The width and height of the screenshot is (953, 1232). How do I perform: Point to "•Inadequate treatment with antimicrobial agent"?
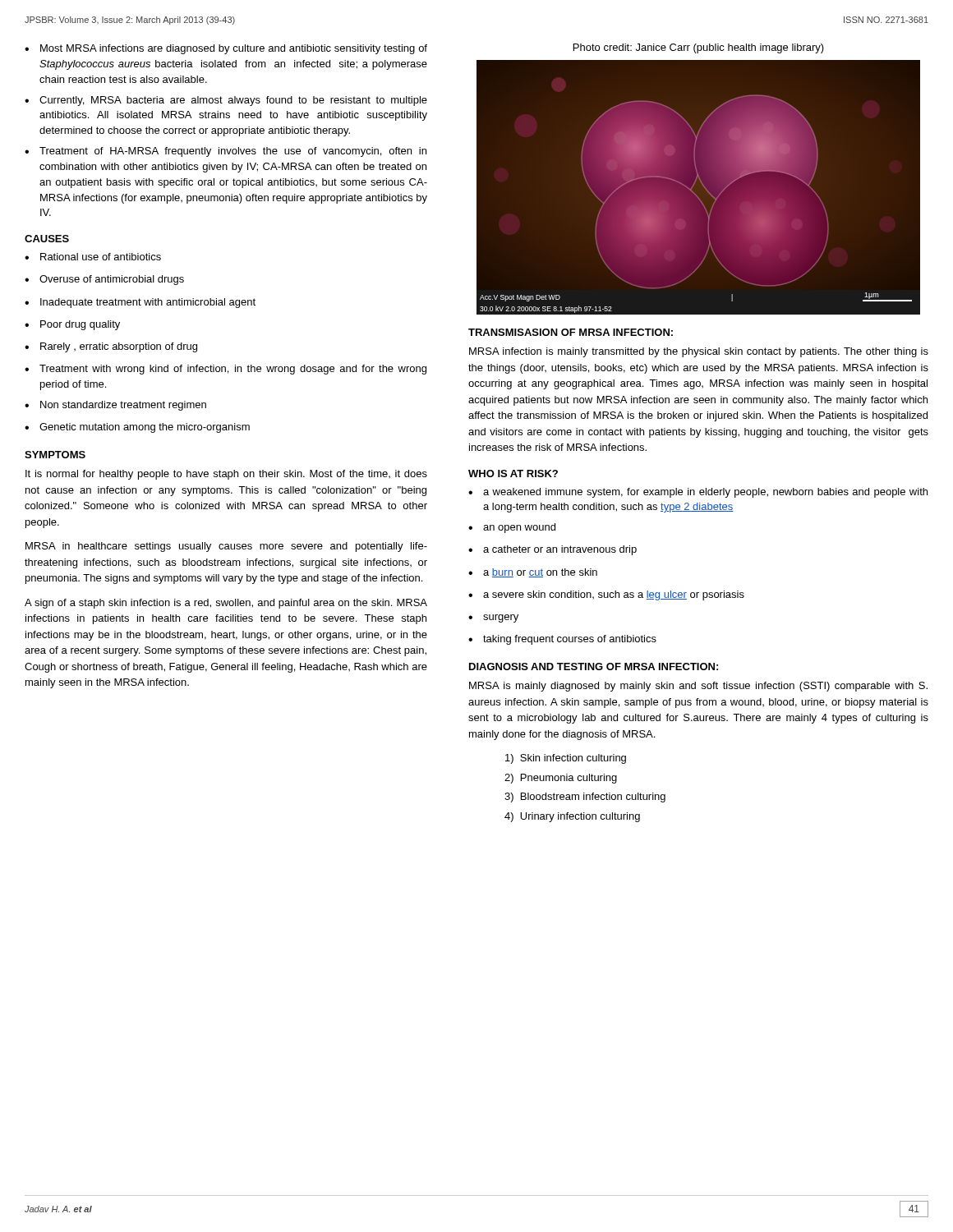tap(140, 303)
